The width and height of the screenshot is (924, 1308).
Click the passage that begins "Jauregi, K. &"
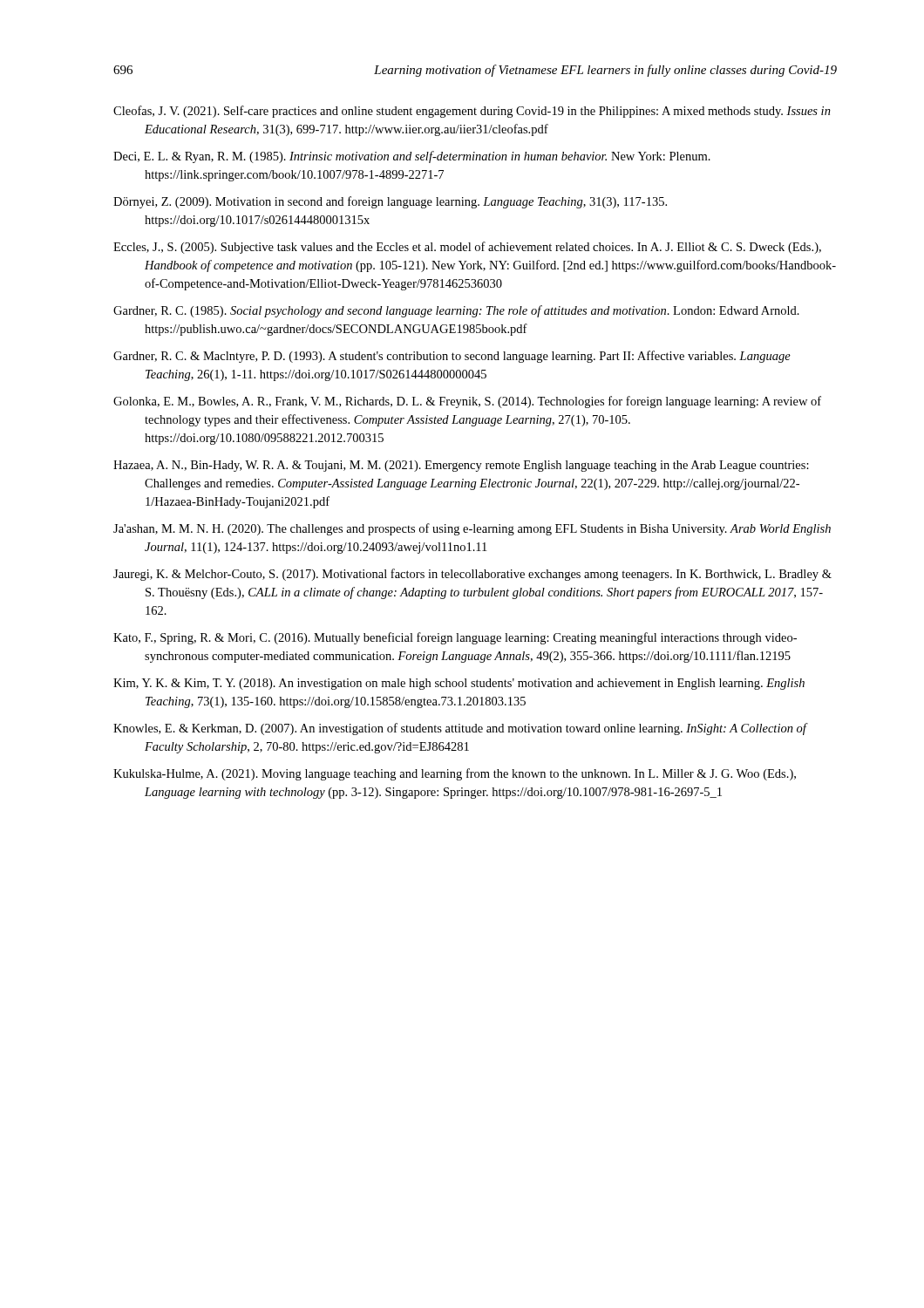click(472, 592)
